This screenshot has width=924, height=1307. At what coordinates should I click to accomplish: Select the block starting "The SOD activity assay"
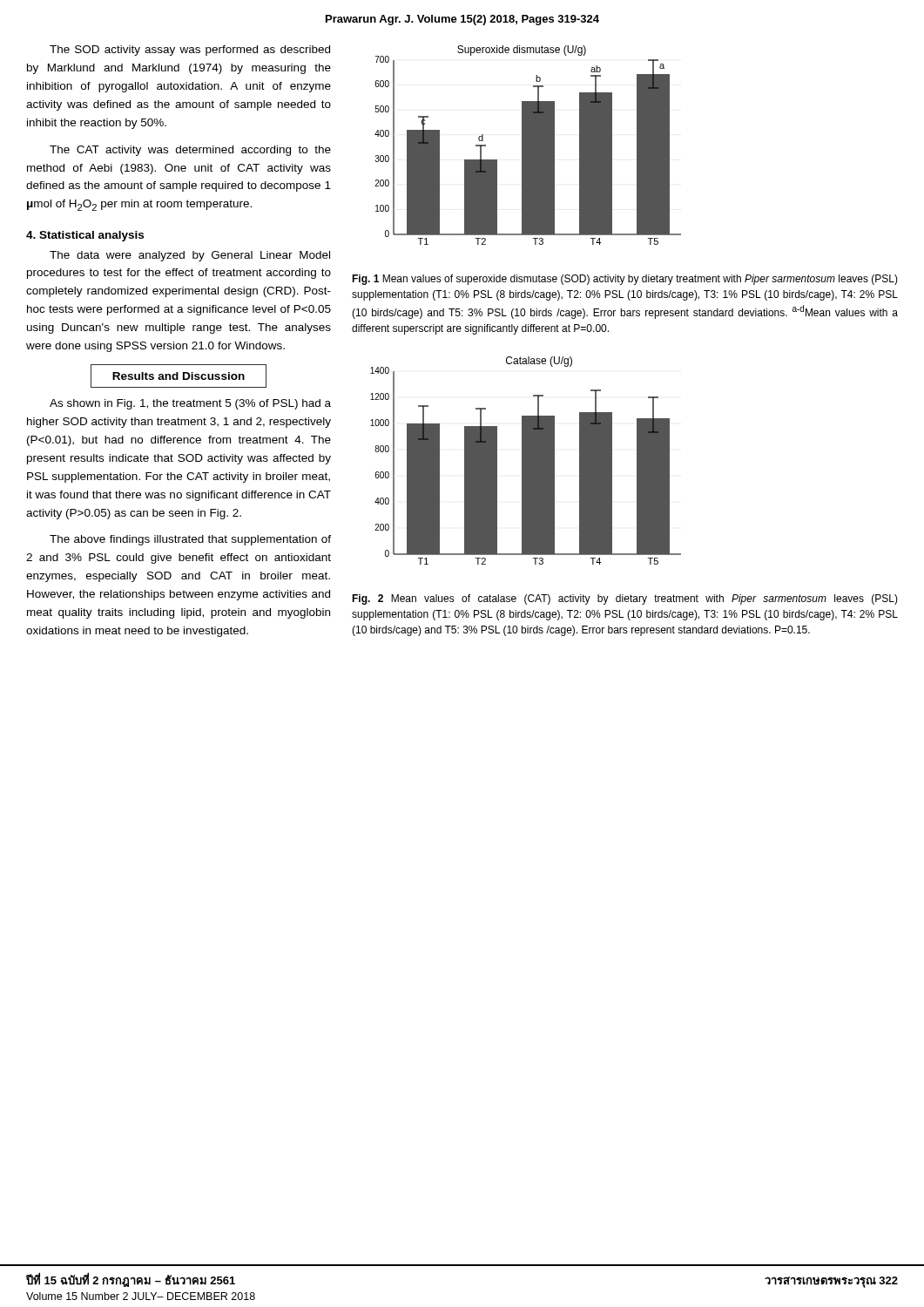coord(179,87)
